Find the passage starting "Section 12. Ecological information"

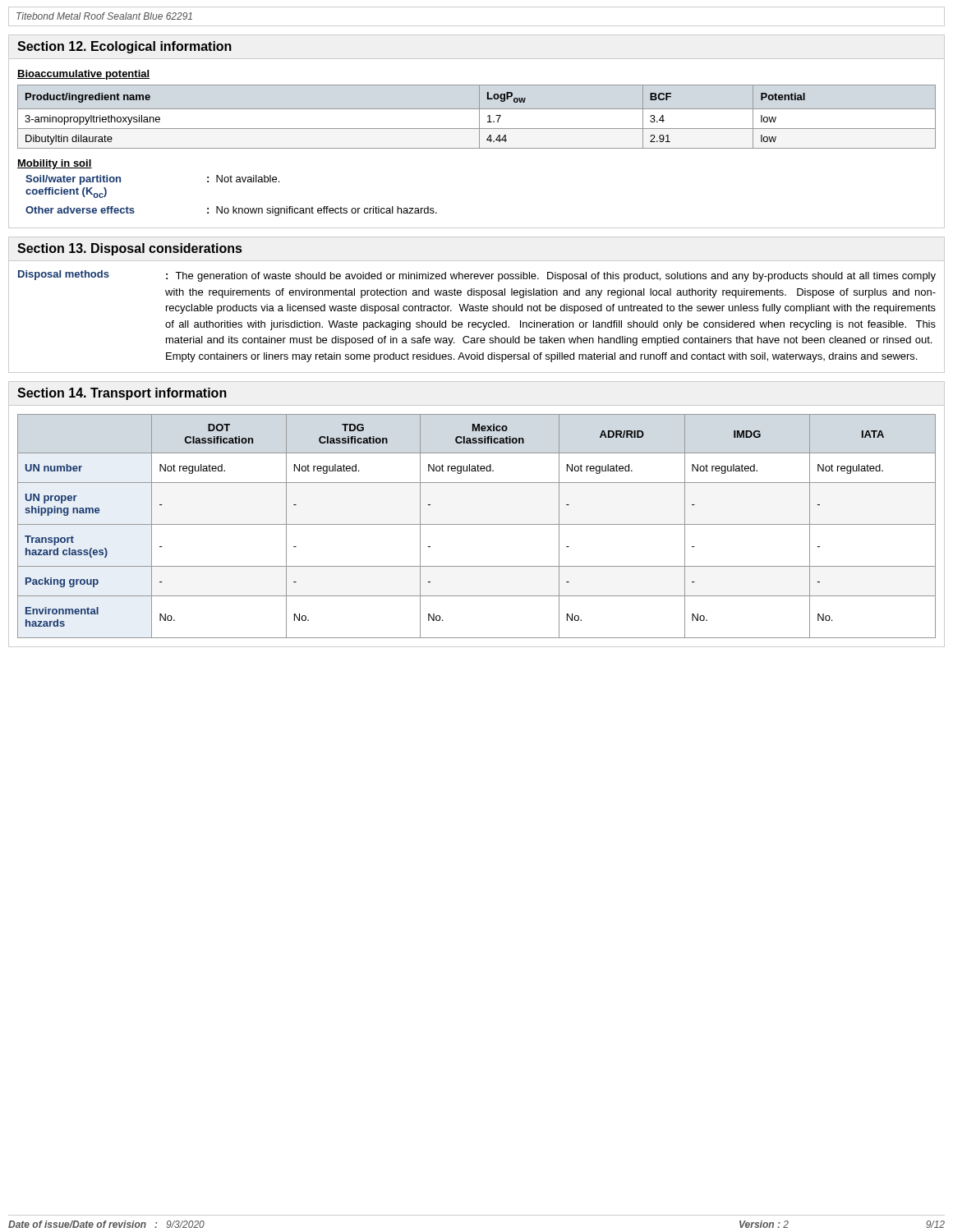pos(125,46)
